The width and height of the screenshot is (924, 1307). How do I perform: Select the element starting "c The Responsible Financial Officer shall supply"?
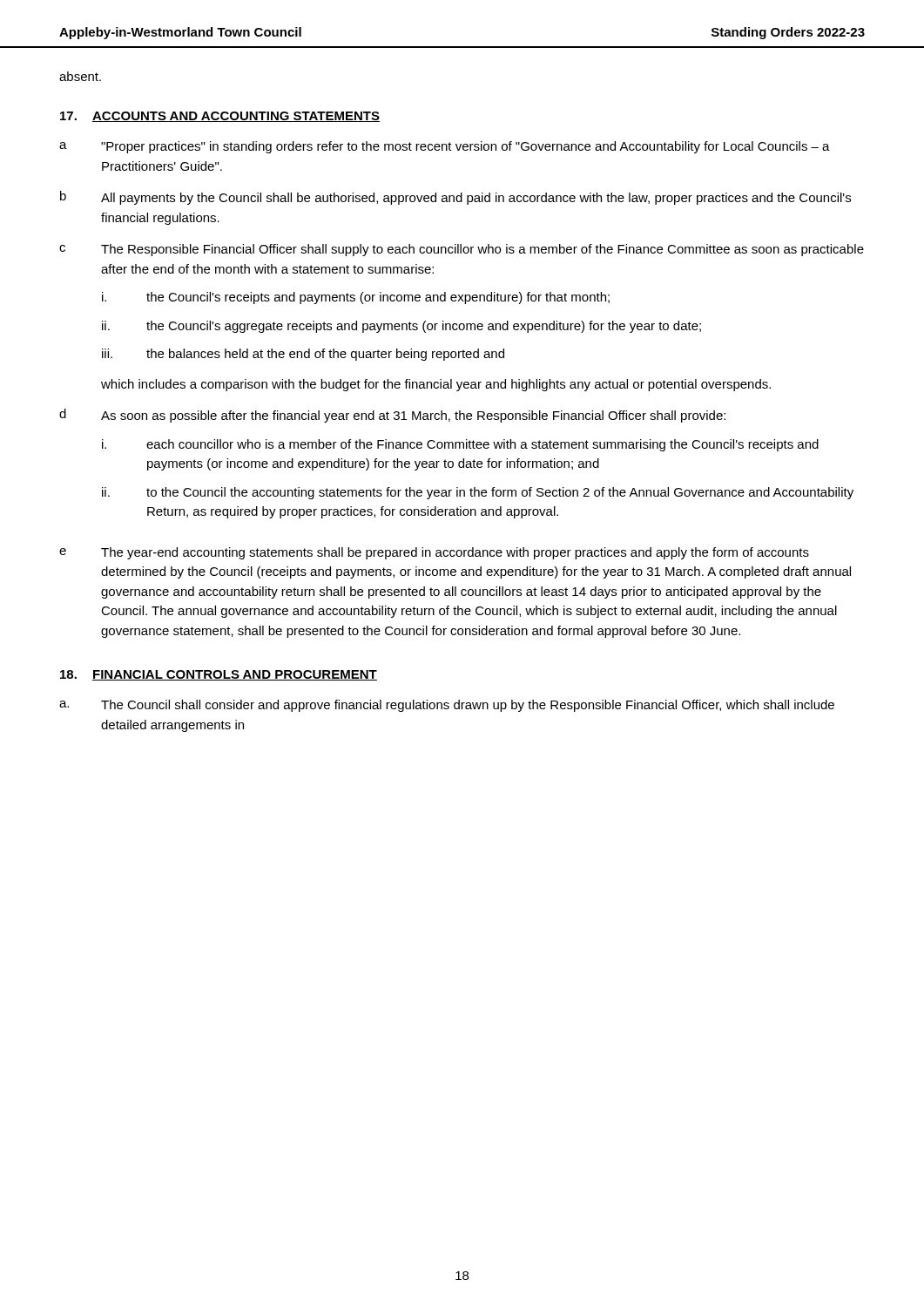pos(462,317)
